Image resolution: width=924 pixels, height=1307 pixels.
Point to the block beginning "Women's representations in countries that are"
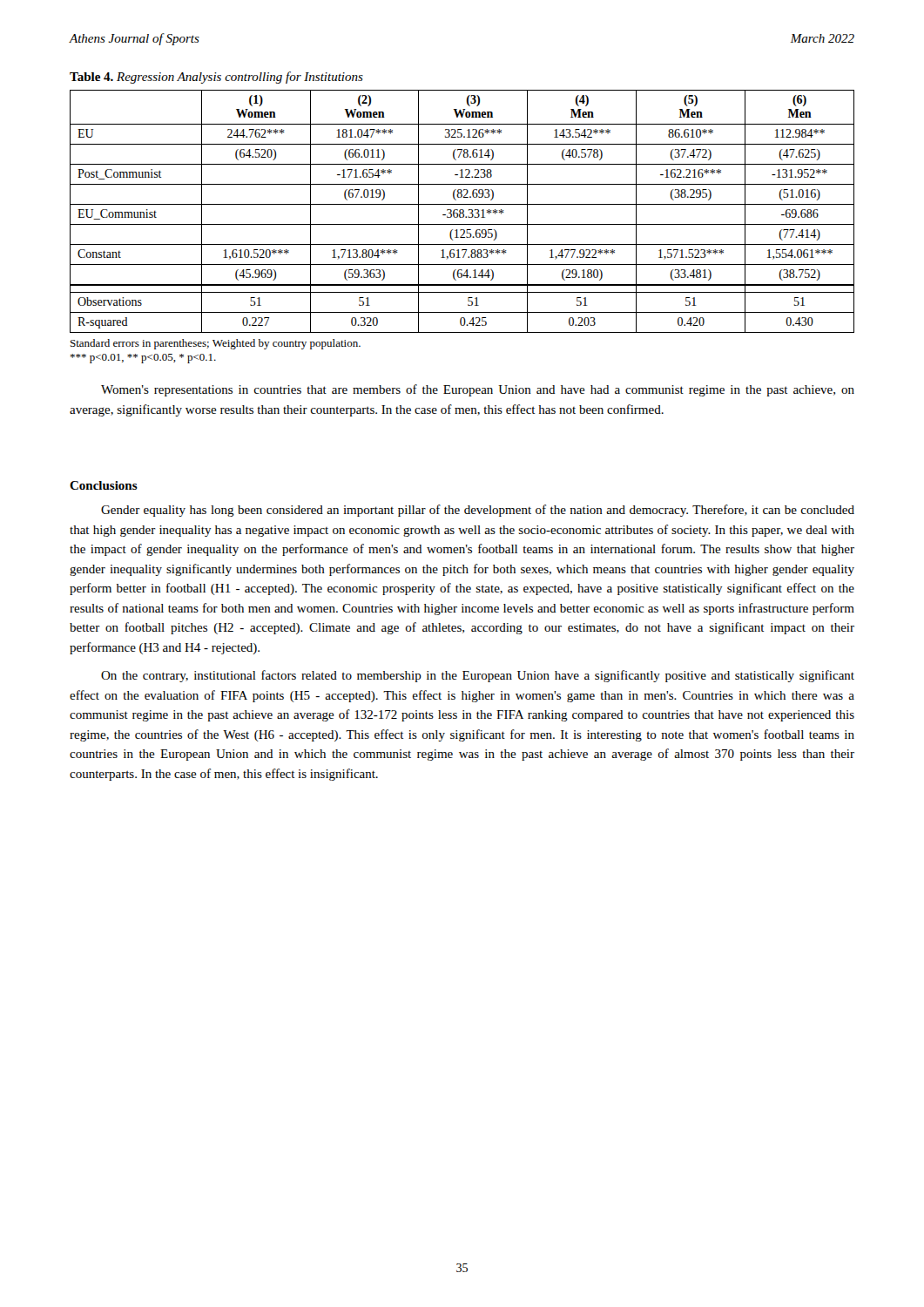coord(462,399)
